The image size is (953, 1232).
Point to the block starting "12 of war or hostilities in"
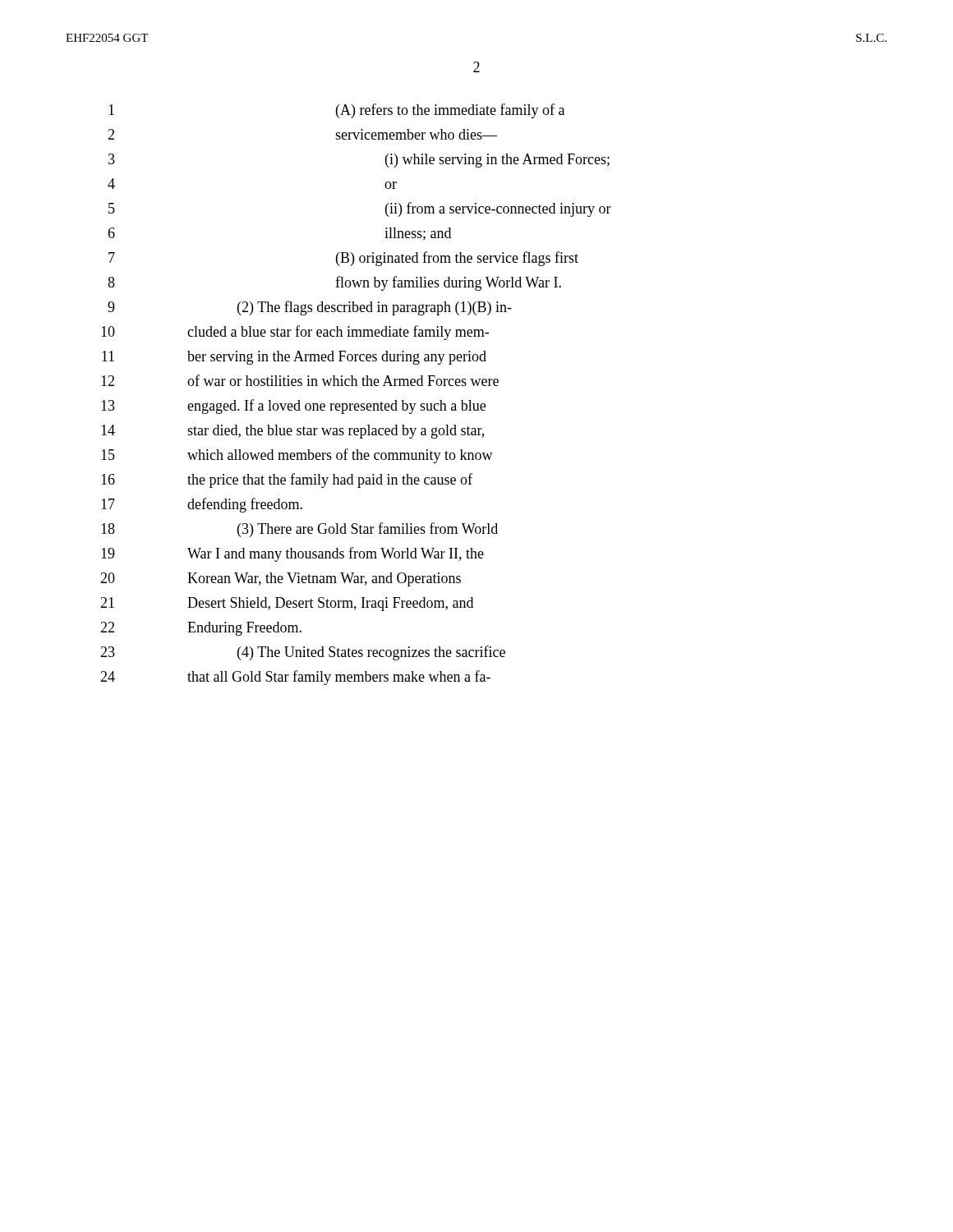(x=476, y=382)
